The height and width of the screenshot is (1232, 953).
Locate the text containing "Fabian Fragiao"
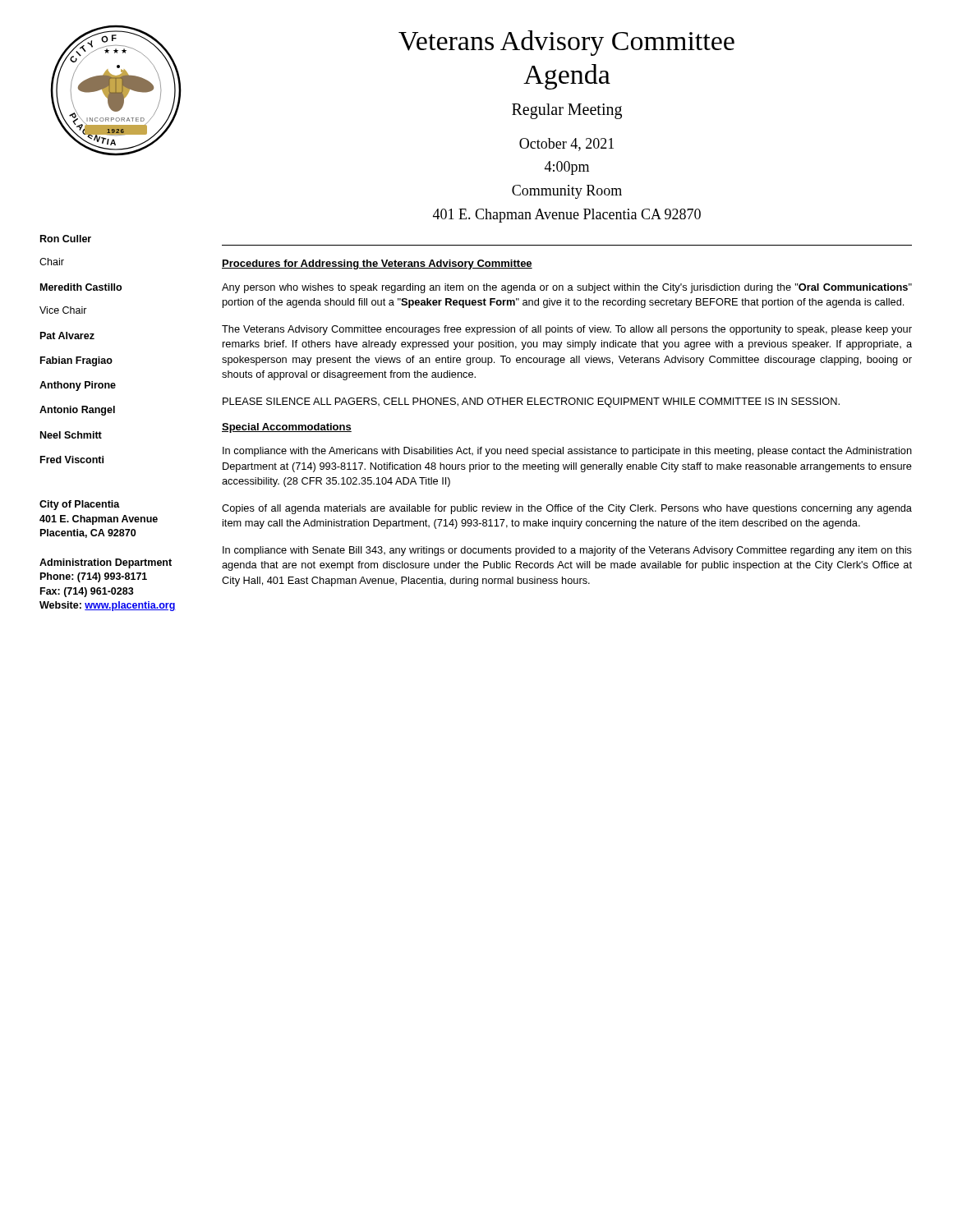tap(115, 360)
